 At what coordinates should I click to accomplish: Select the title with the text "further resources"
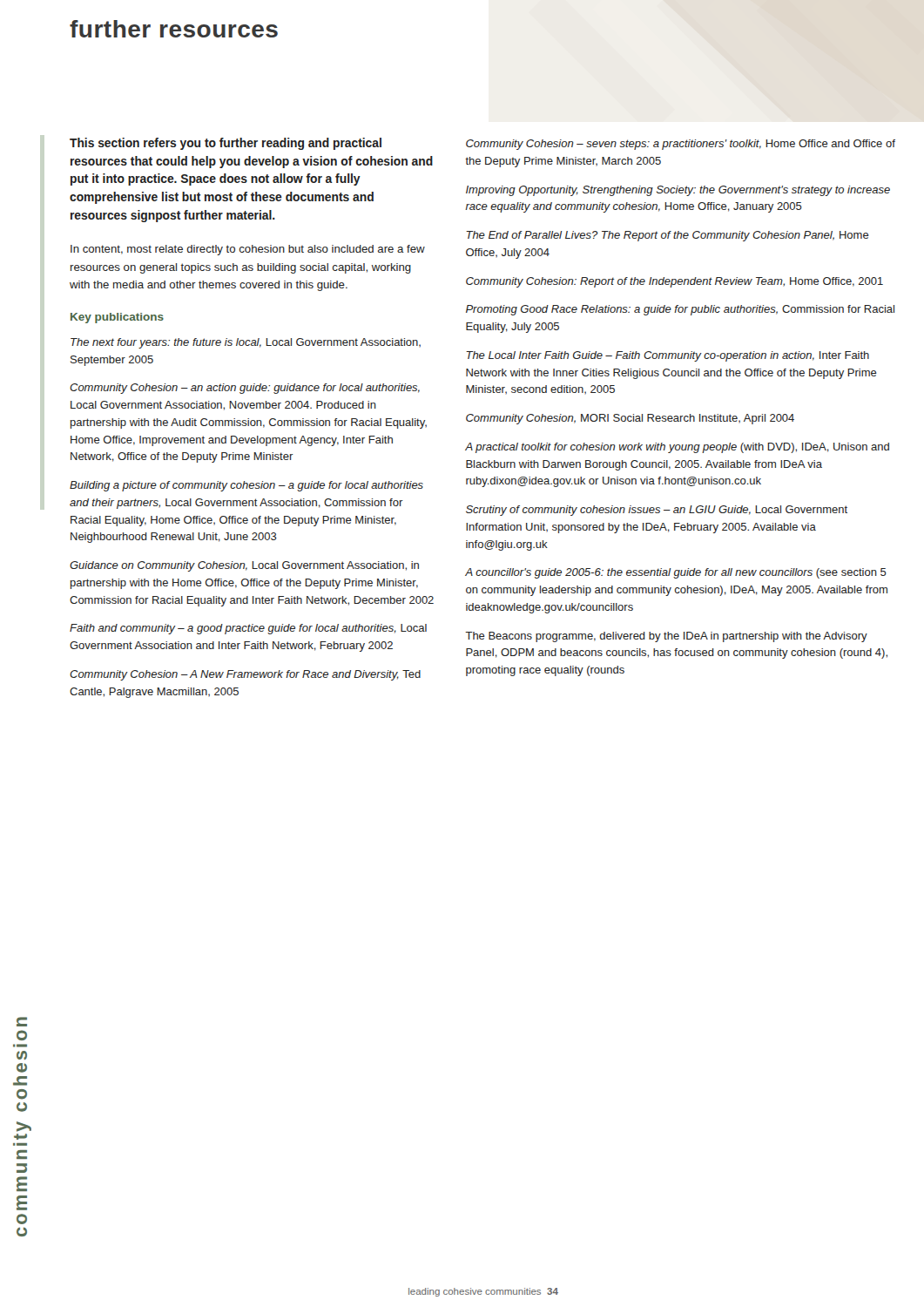coord(174,29)
